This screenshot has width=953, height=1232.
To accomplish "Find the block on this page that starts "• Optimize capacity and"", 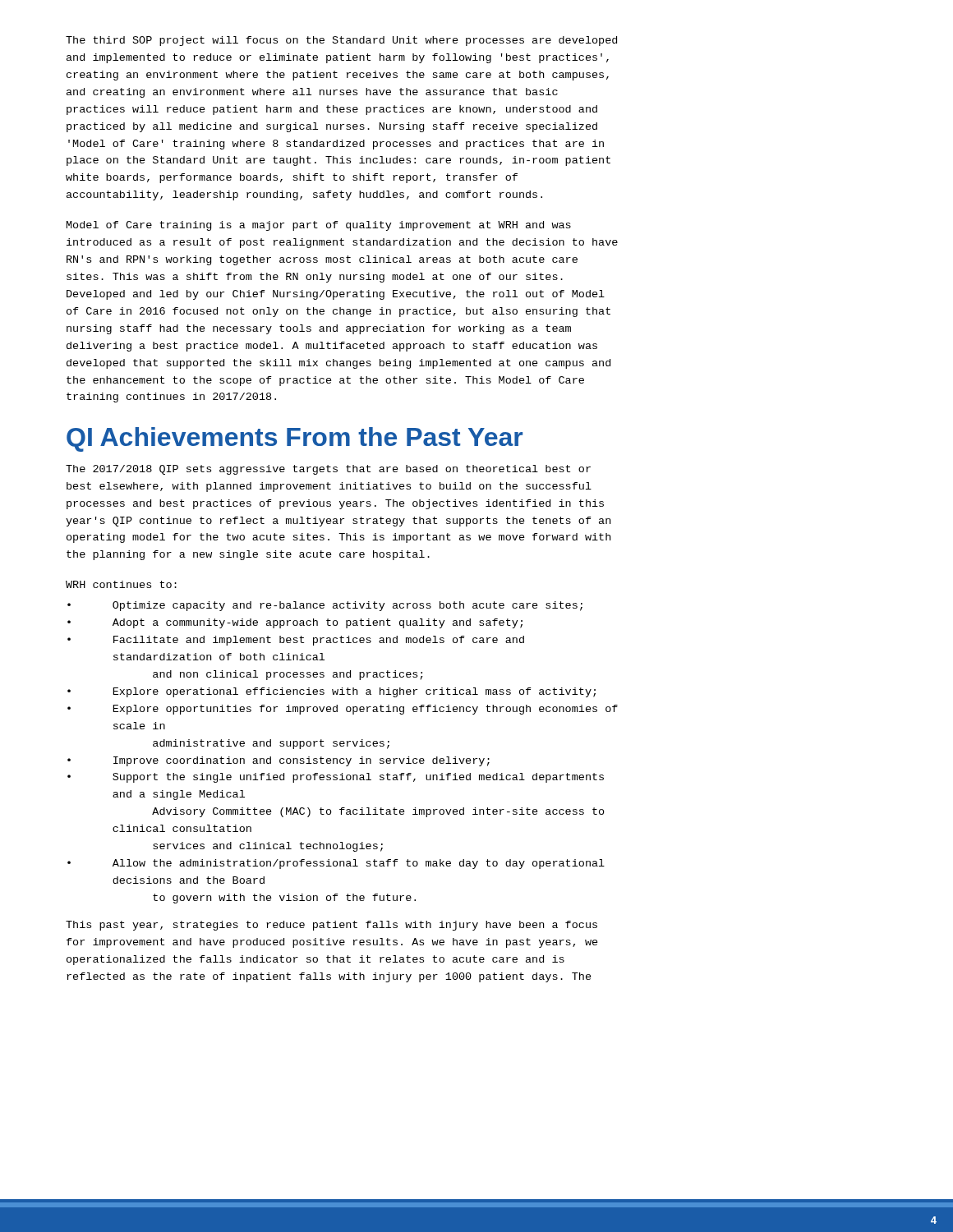I will tap(325, 606).
